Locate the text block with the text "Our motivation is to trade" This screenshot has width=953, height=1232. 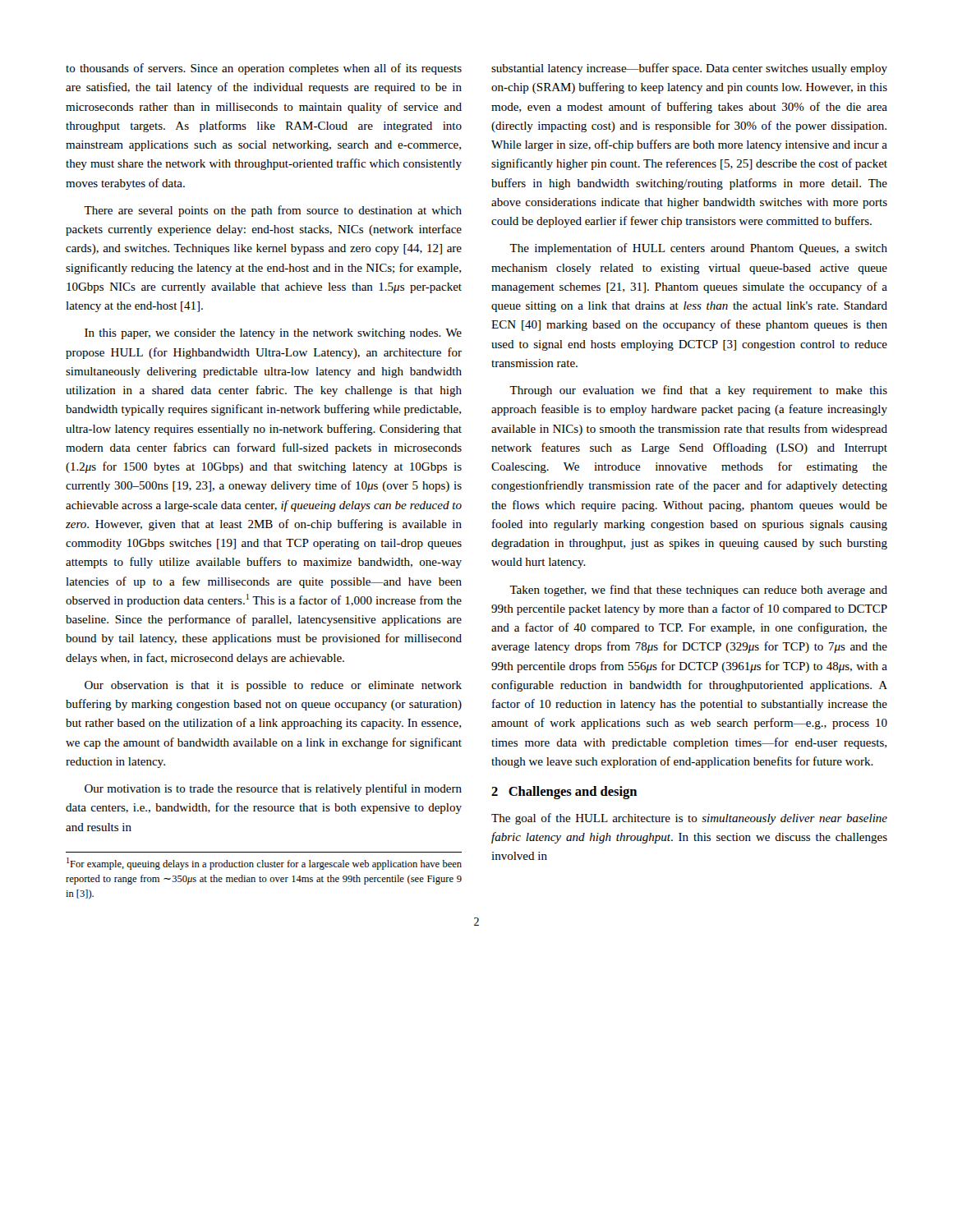264,808
